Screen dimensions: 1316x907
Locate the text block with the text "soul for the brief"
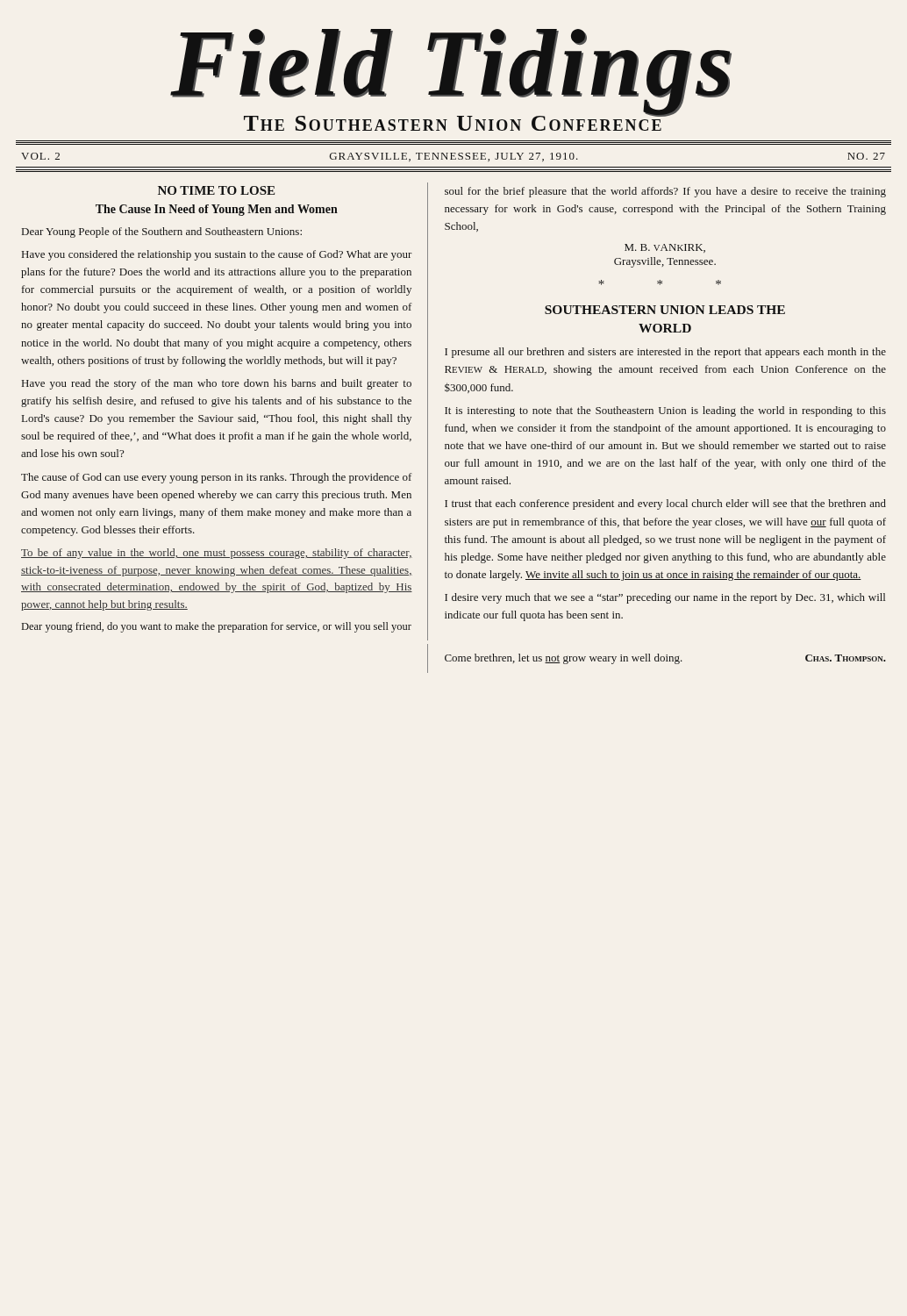pos(665,209)
